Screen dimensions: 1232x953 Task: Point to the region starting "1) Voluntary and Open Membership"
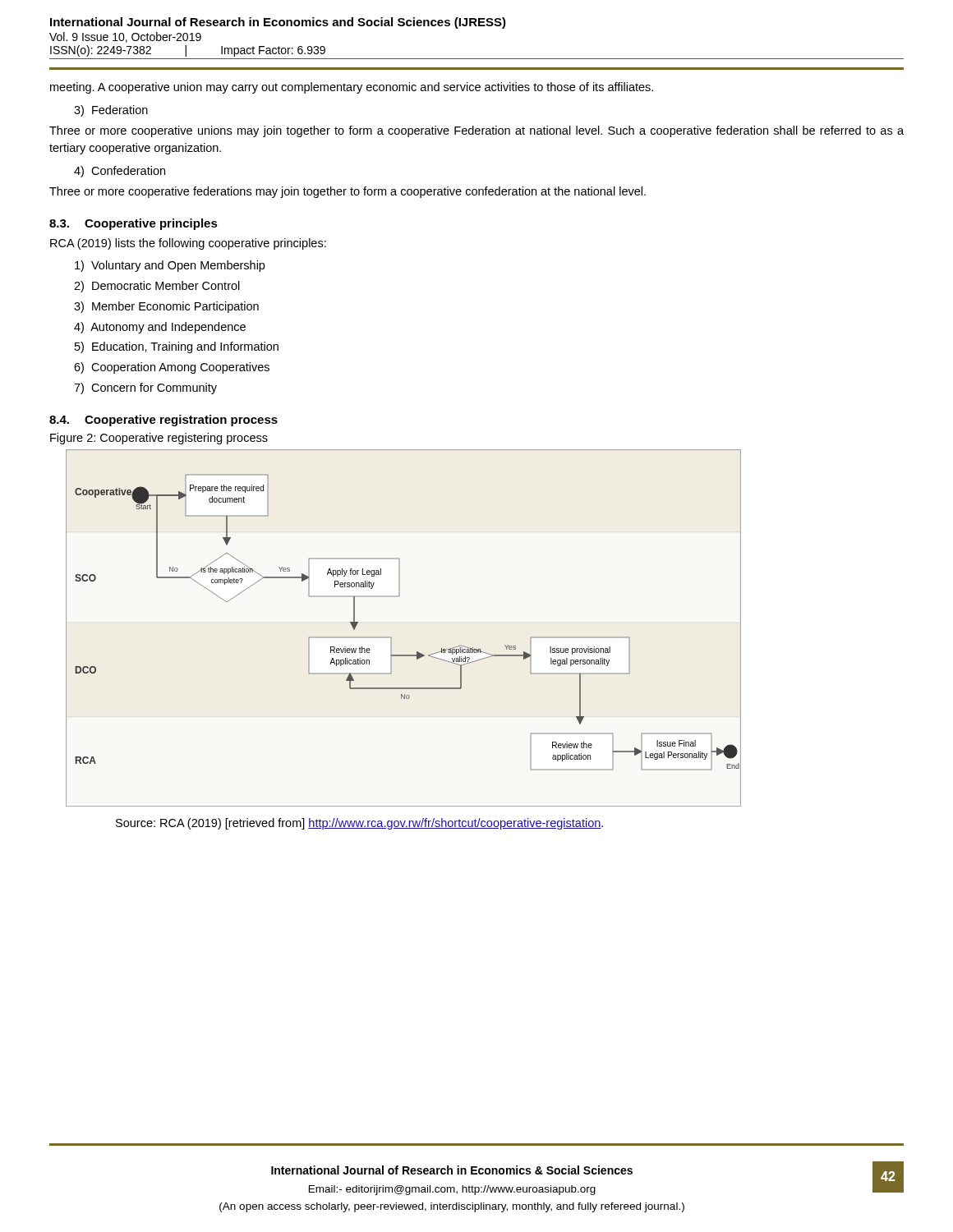170,265
